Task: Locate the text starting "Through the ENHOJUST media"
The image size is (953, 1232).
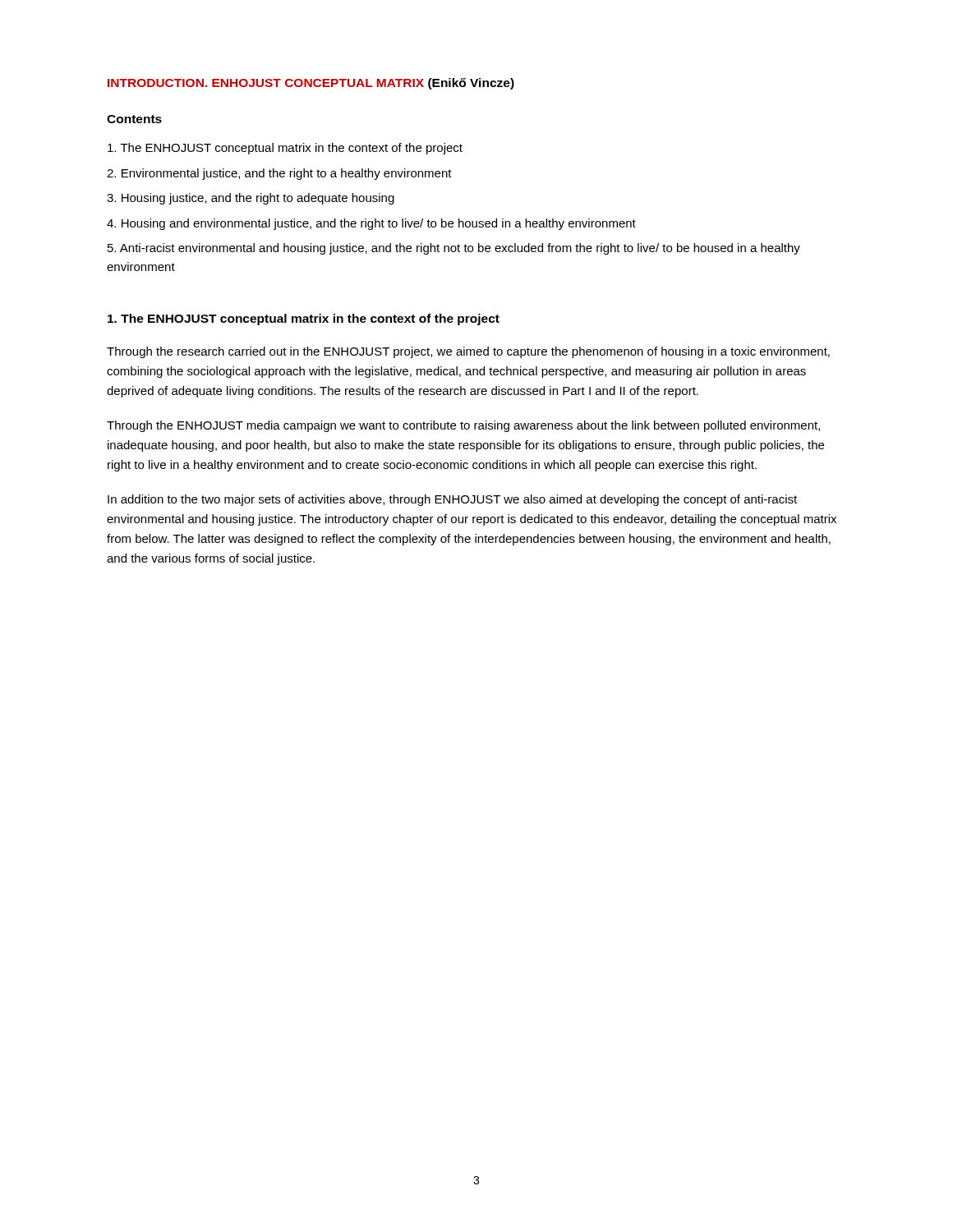Action: coord(466,444)
